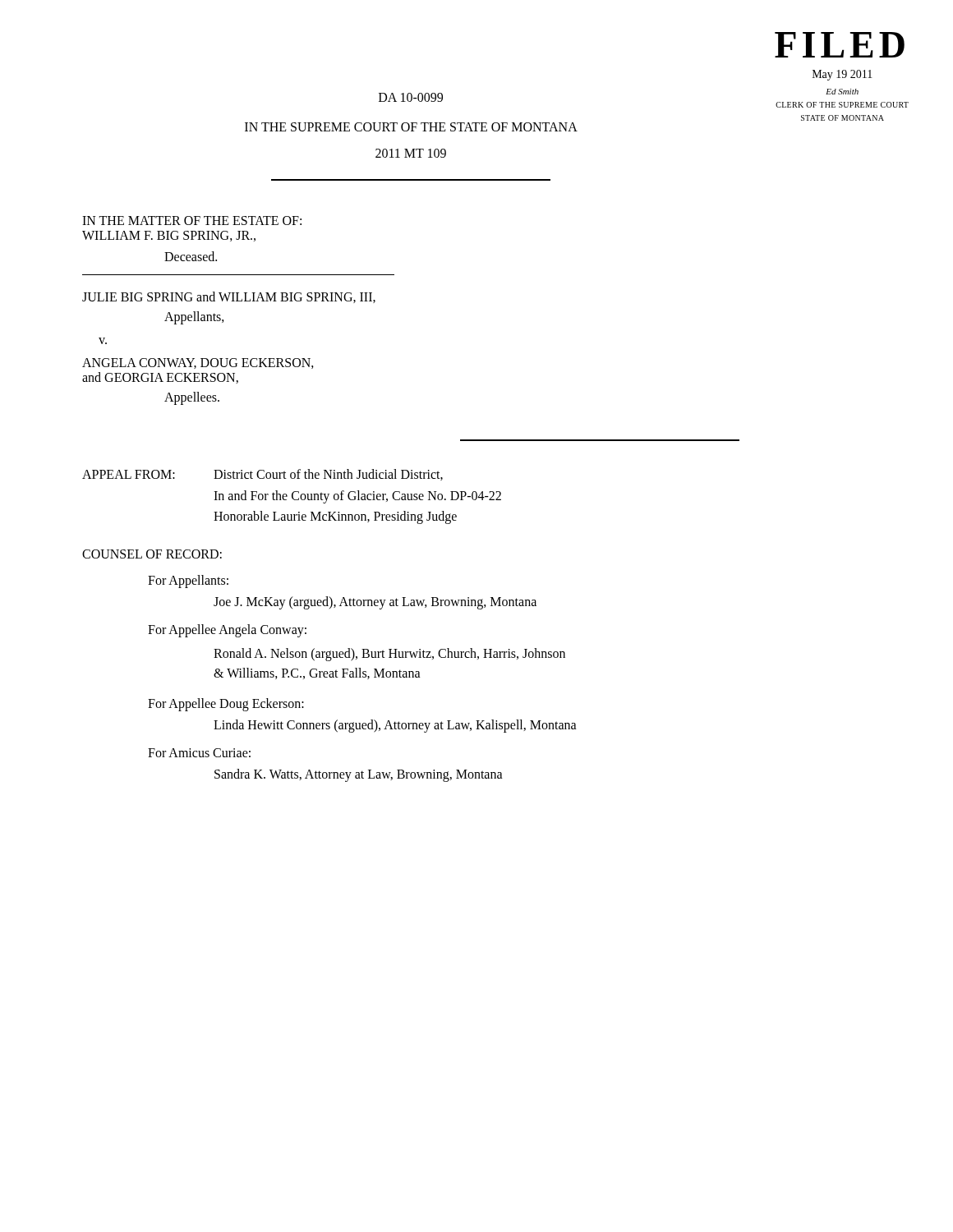Locate the block starting "Sandra K. Watts, Attorney at Law, Browning,"
953x1232 pixels.
coord(358,774)
